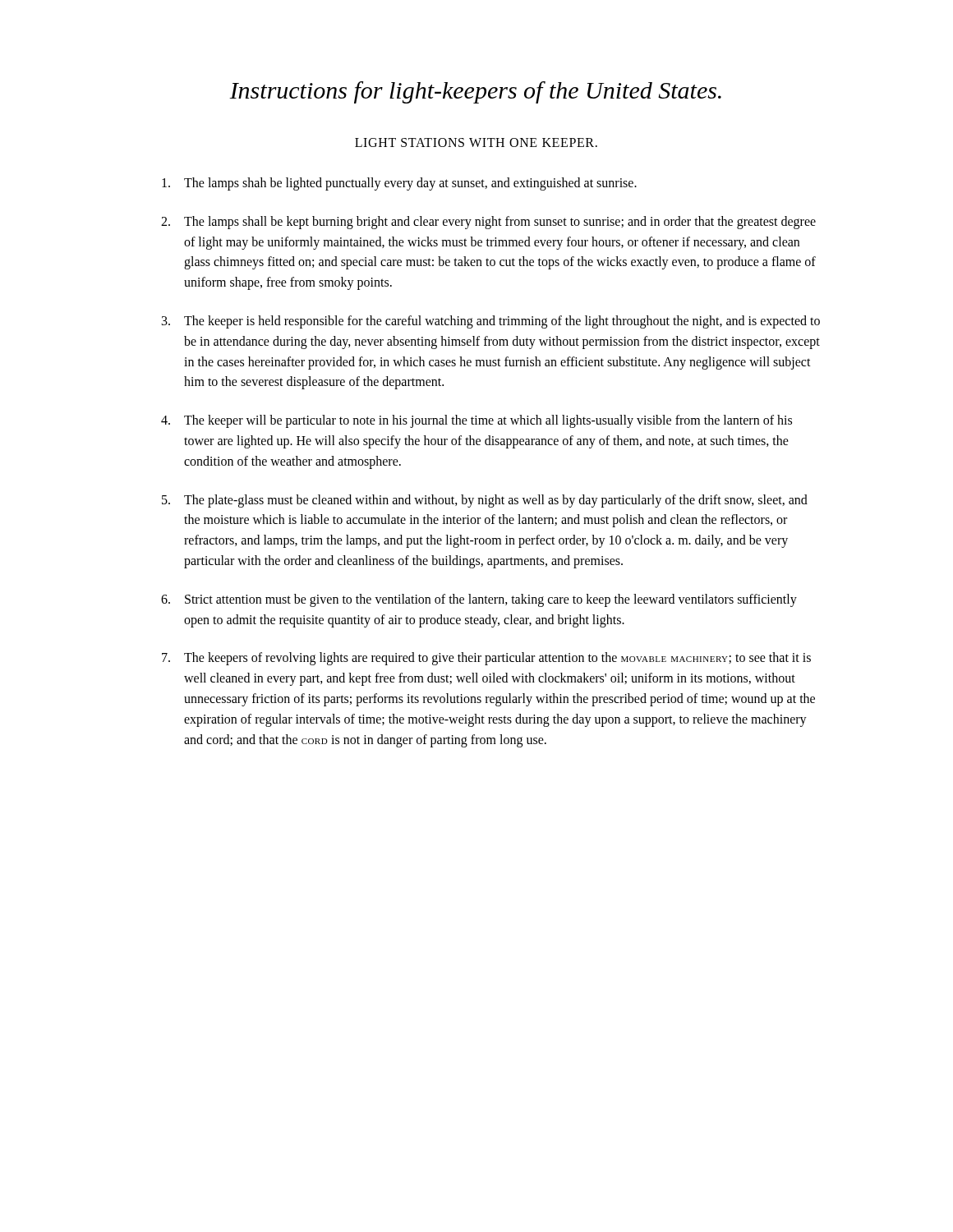This screenshot has height=1232, width=953.
Task: Locate the text starting "4. The keeper will be"
Action: (x=476, y=441)
